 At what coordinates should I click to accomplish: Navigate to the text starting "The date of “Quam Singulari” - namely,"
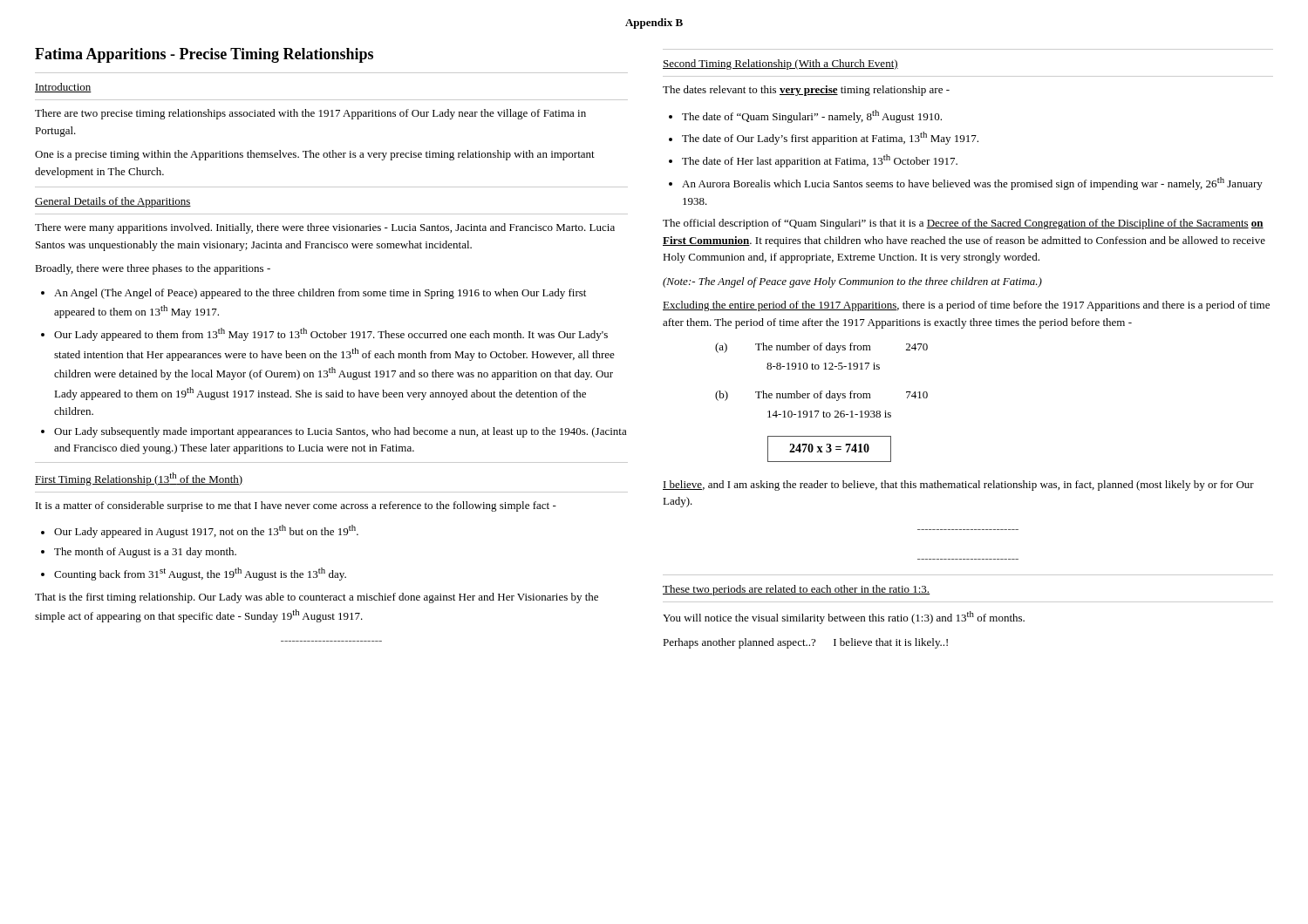point(812,115)
